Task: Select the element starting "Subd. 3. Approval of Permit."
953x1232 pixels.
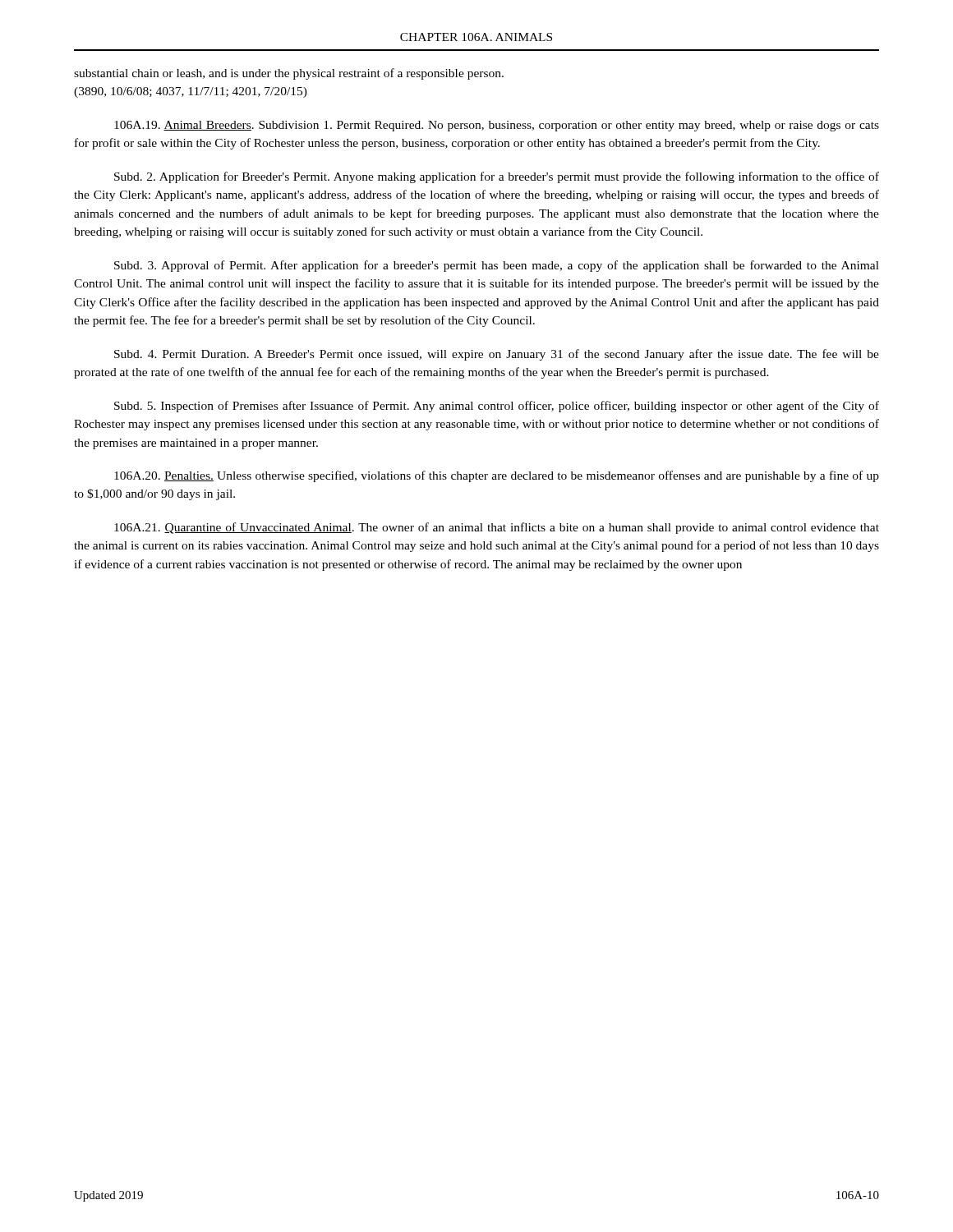Action: (x=476, y=293)
